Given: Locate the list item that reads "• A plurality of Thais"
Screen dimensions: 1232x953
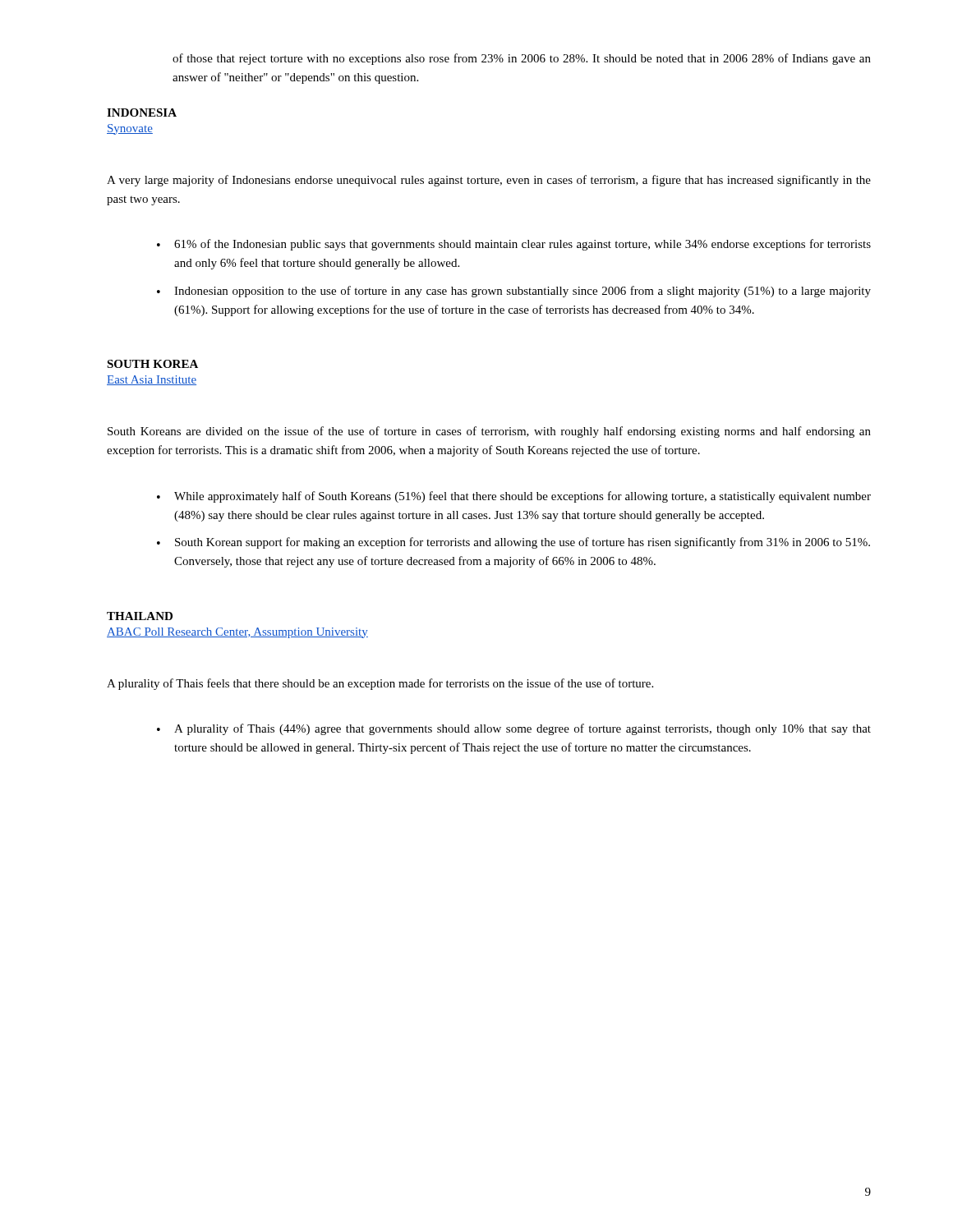Looking at the screenshot, I should click(513, 738).
